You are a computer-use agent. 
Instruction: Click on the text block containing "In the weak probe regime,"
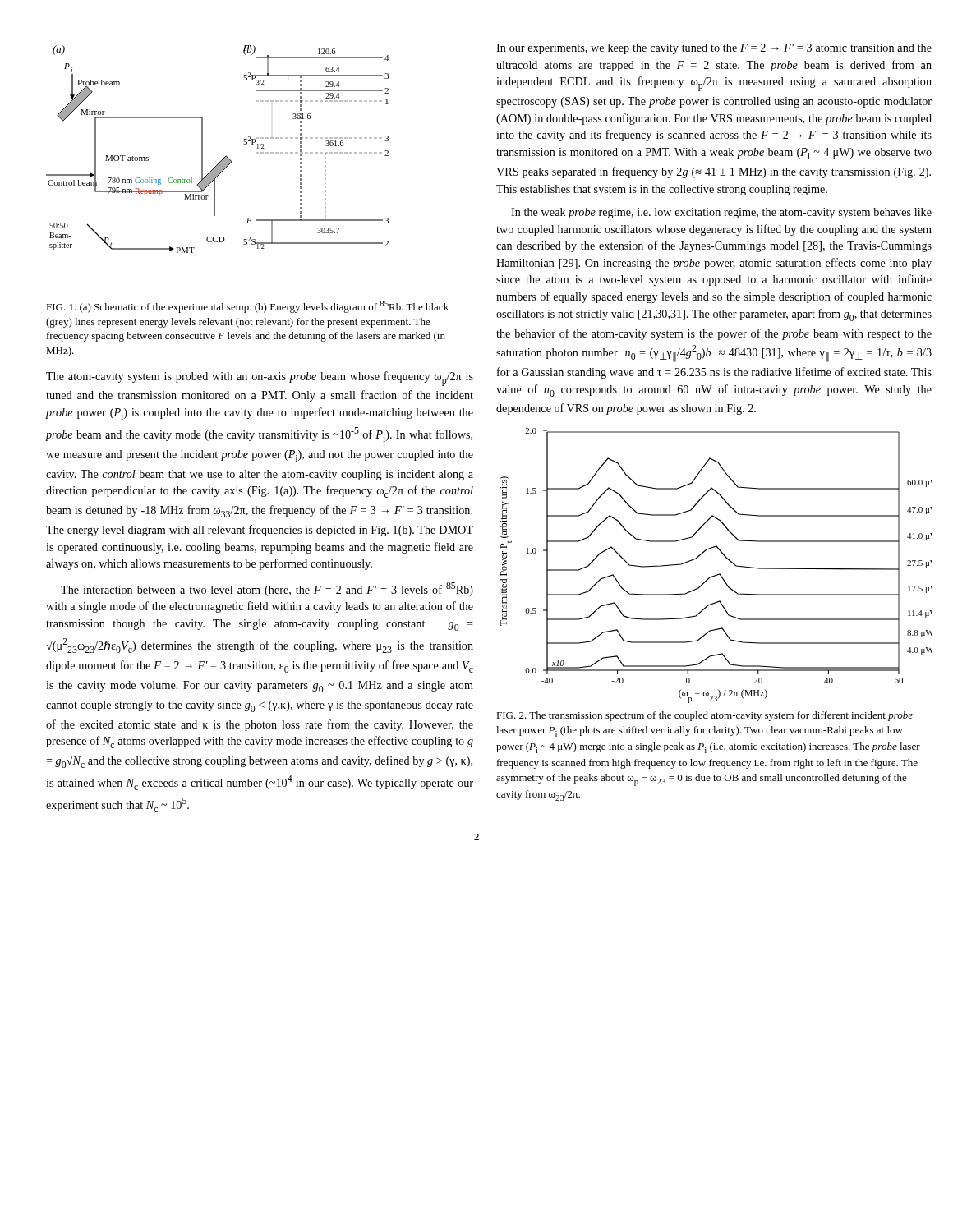click(x=714, y=310)
